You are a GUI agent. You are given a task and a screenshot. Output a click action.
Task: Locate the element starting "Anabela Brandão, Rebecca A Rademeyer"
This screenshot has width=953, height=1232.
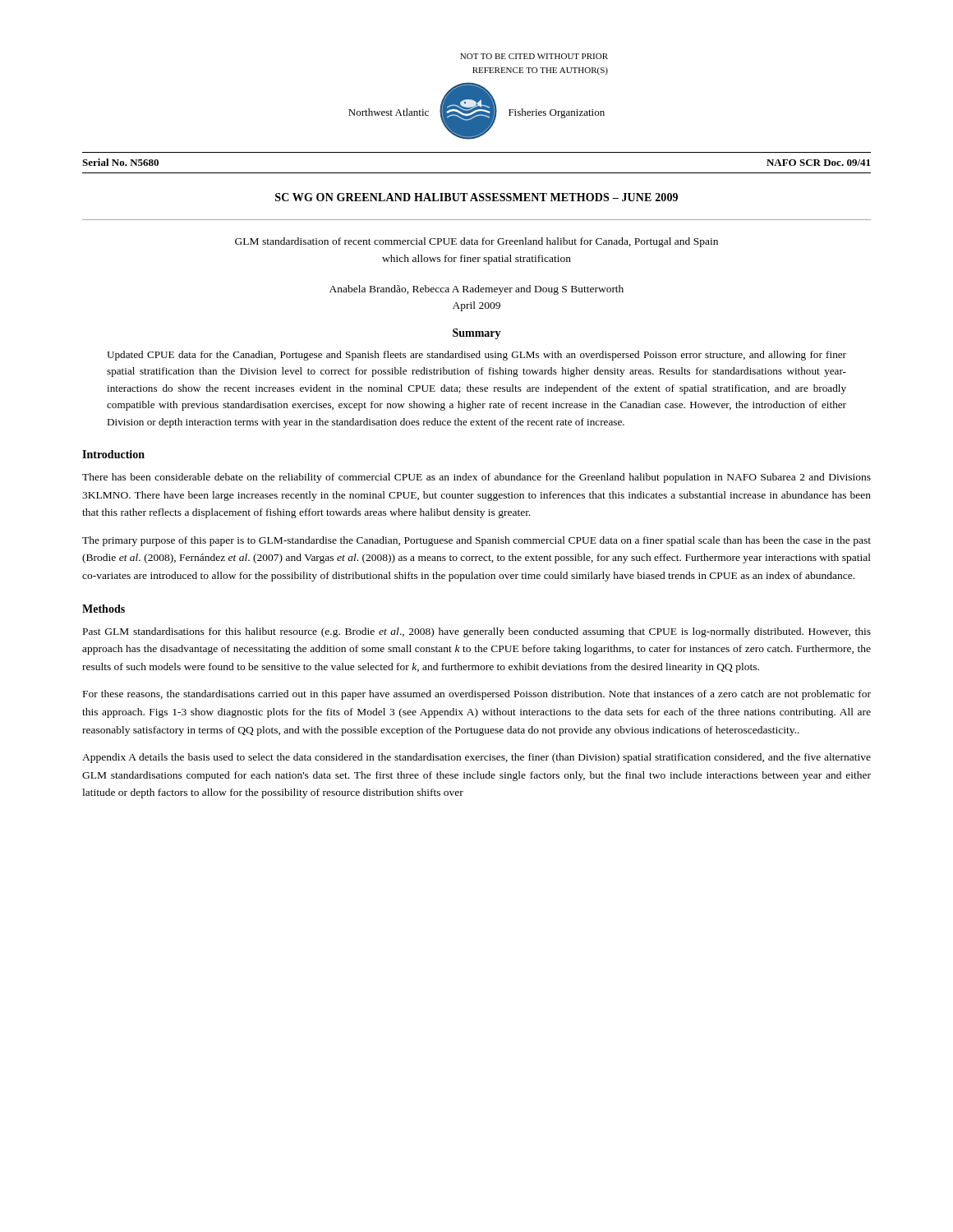pos(476,289)
